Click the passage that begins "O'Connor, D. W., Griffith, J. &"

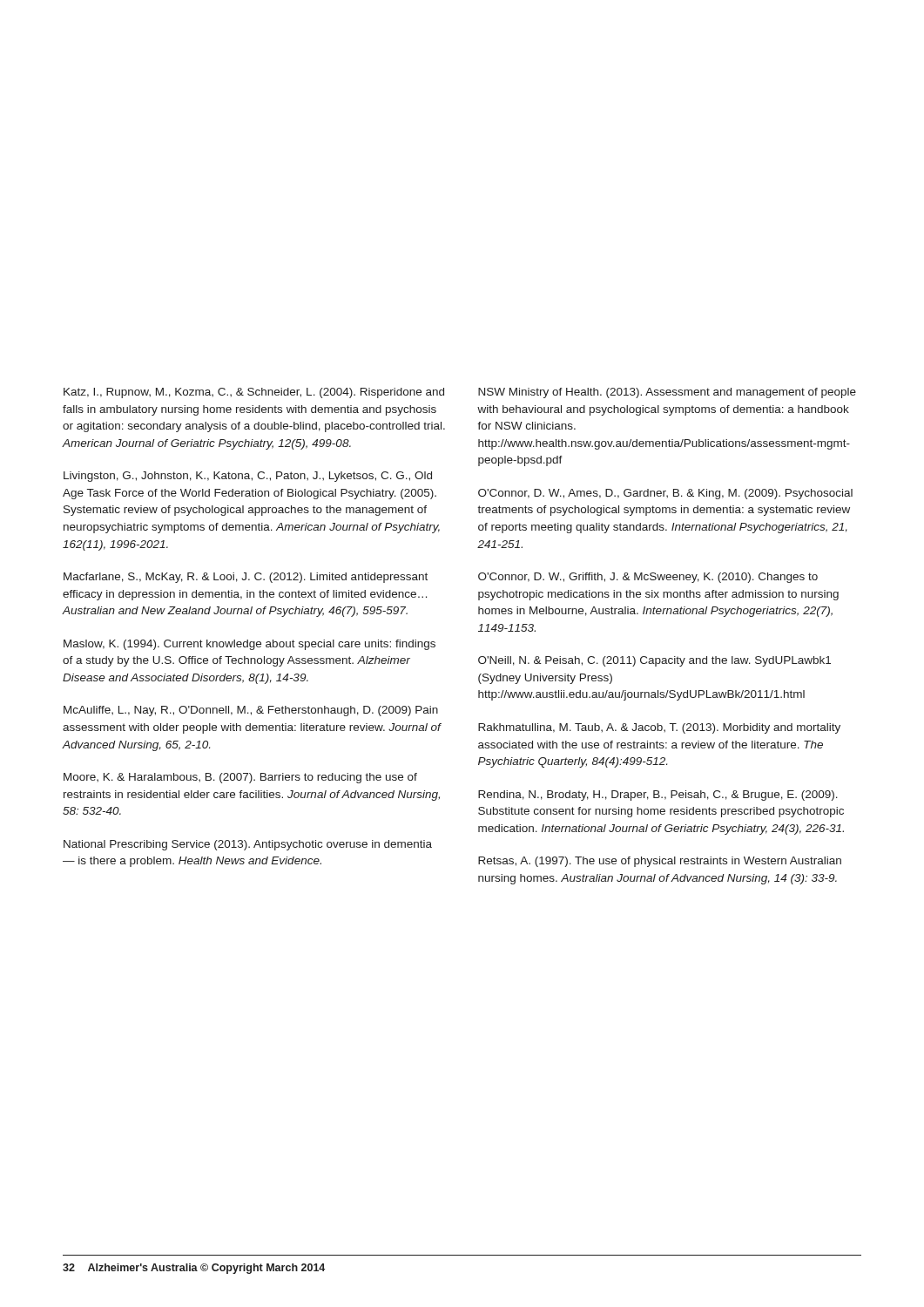coord(658,602)
